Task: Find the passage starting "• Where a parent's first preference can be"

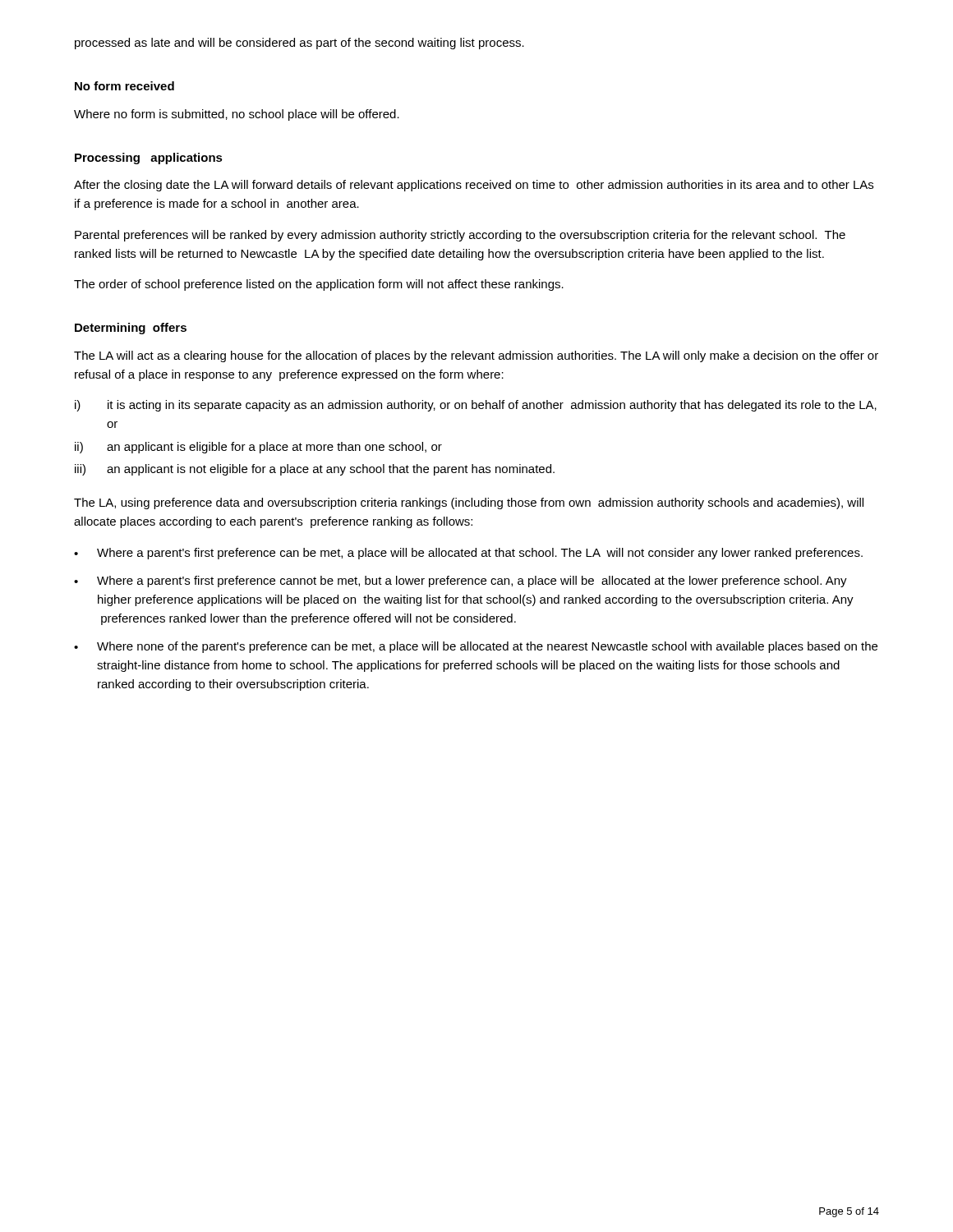Action: [x=469, y=552]
